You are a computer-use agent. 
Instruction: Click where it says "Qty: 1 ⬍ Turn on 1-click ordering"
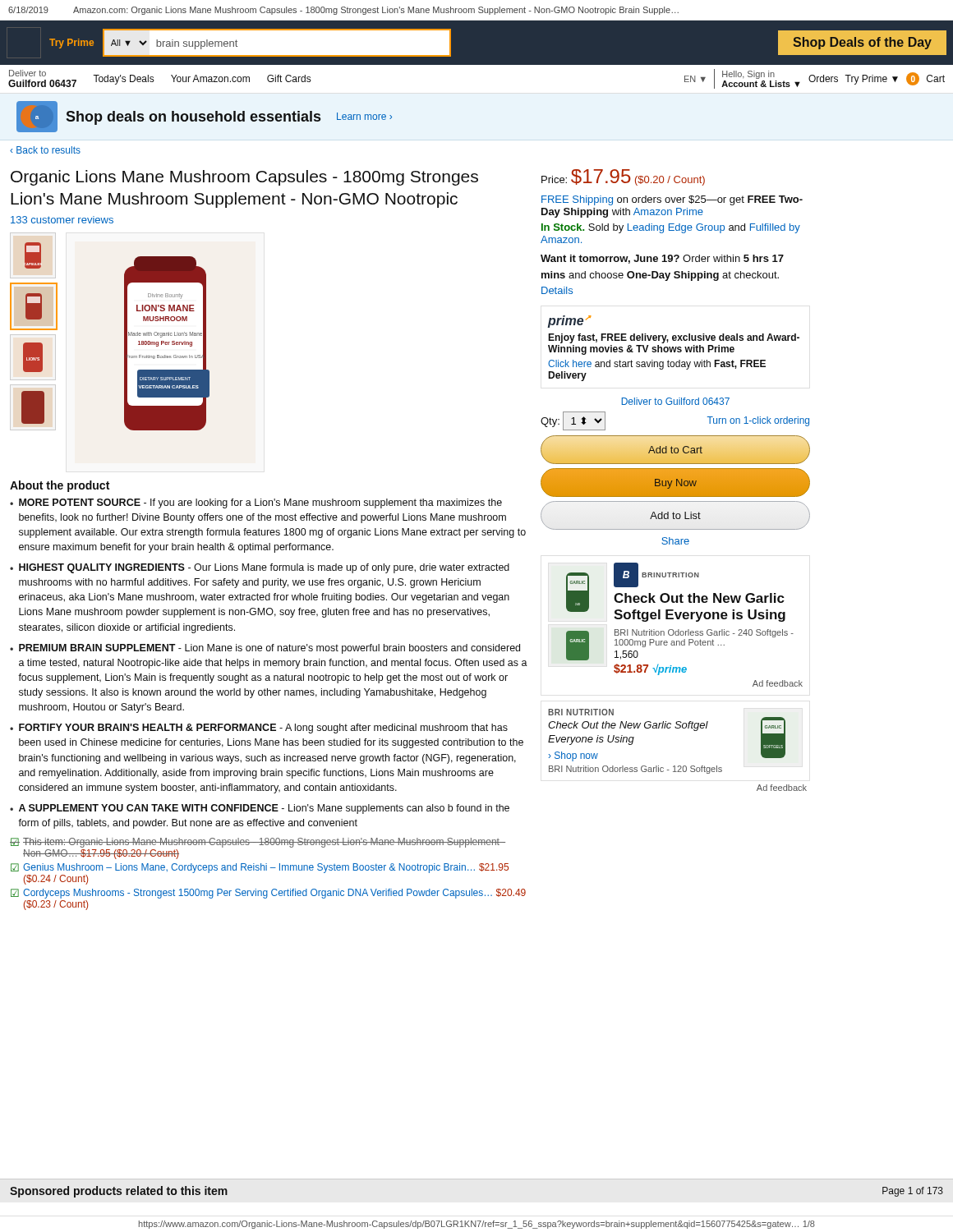(x=584, y=421)
